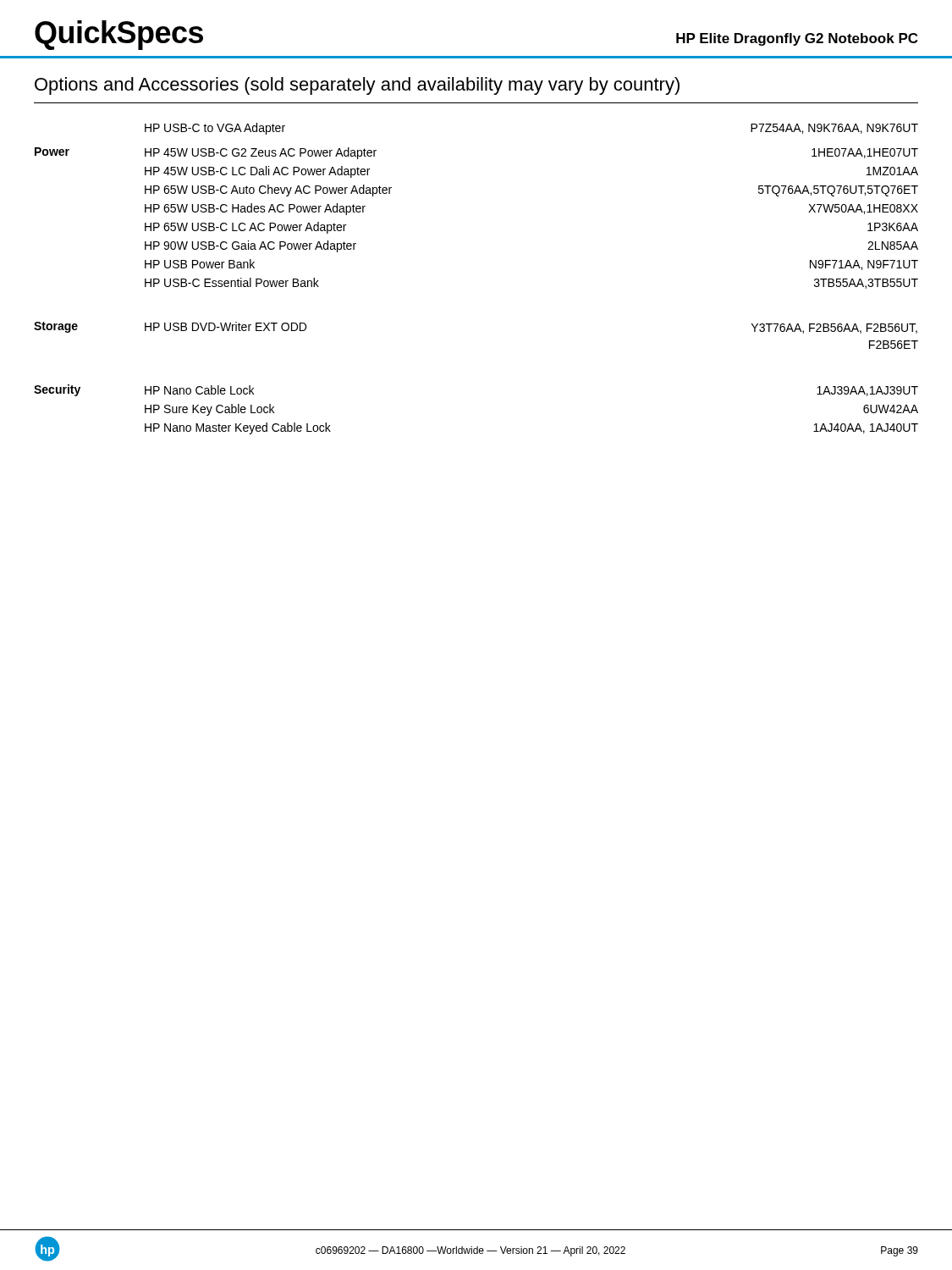The height and width of the screenshot is (1270, 952).
Task: Find the list item with the text "HP 90W USB-C Gaia"
Action: click(248, 246)
